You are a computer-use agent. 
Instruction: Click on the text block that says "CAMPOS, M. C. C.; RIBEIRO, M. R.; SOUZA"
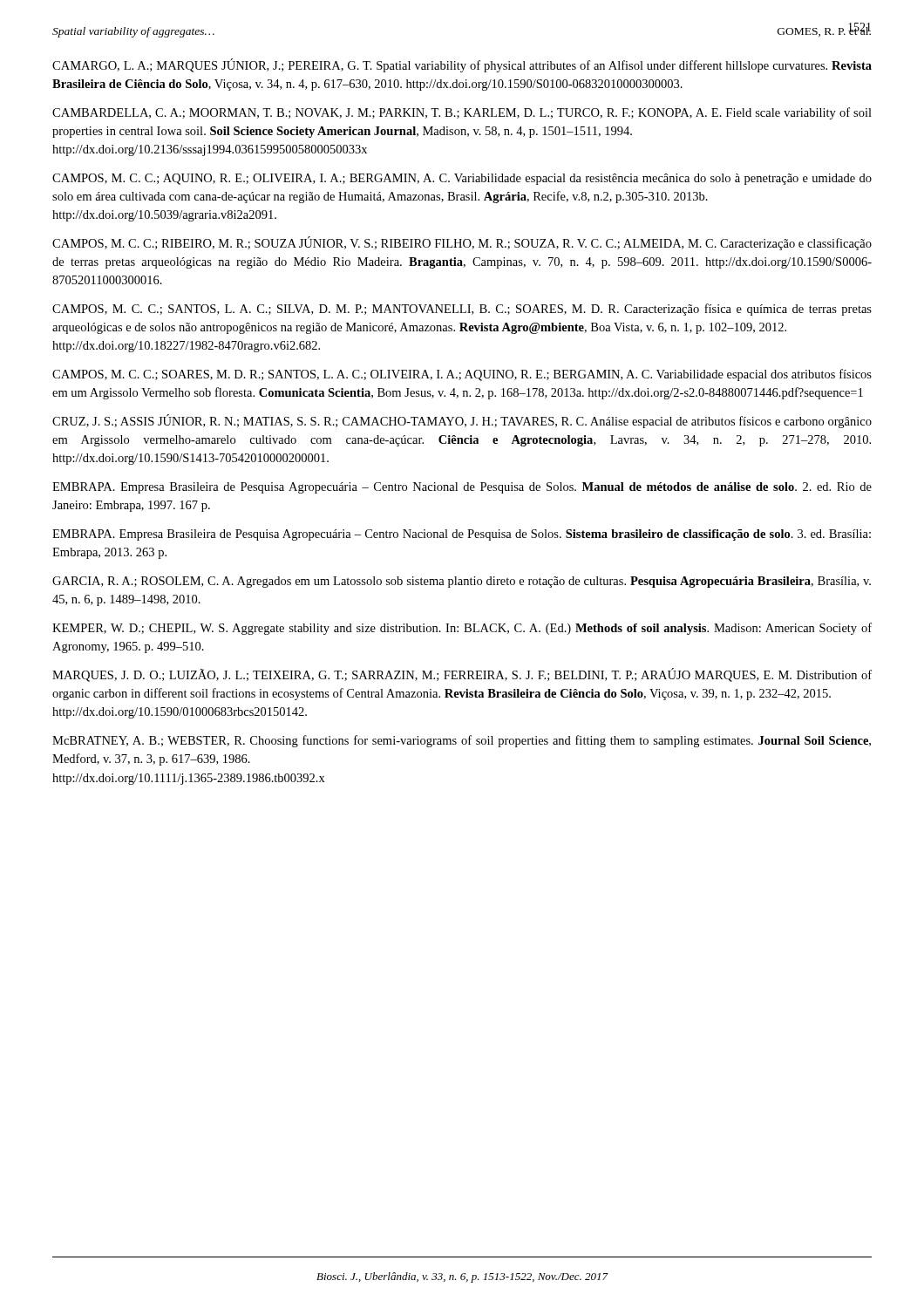click(x=462, y=262)
